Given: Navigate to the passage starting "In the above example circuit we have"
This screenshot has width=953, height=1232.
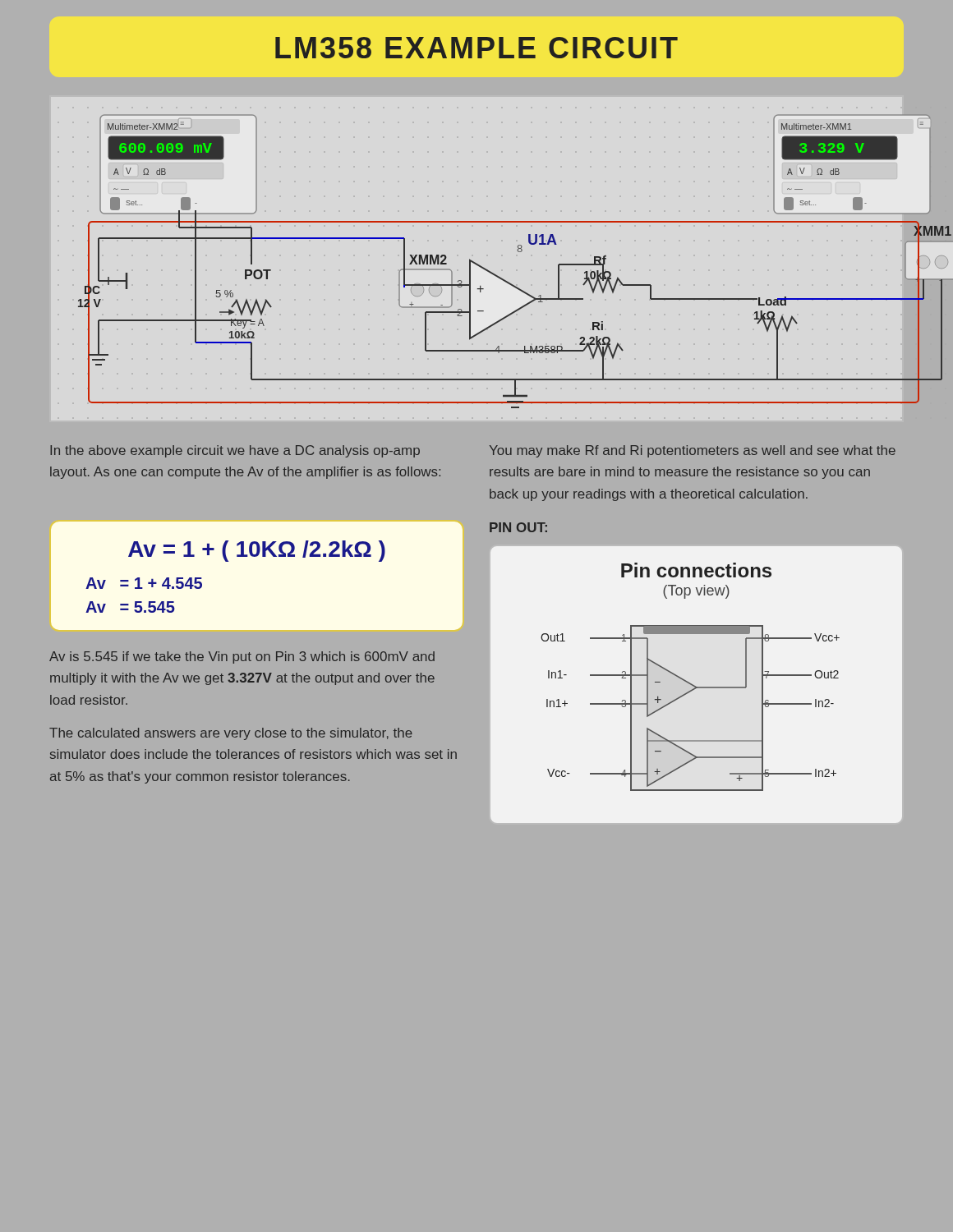Looking at the screenshot, I should click(x=246, y=461).
